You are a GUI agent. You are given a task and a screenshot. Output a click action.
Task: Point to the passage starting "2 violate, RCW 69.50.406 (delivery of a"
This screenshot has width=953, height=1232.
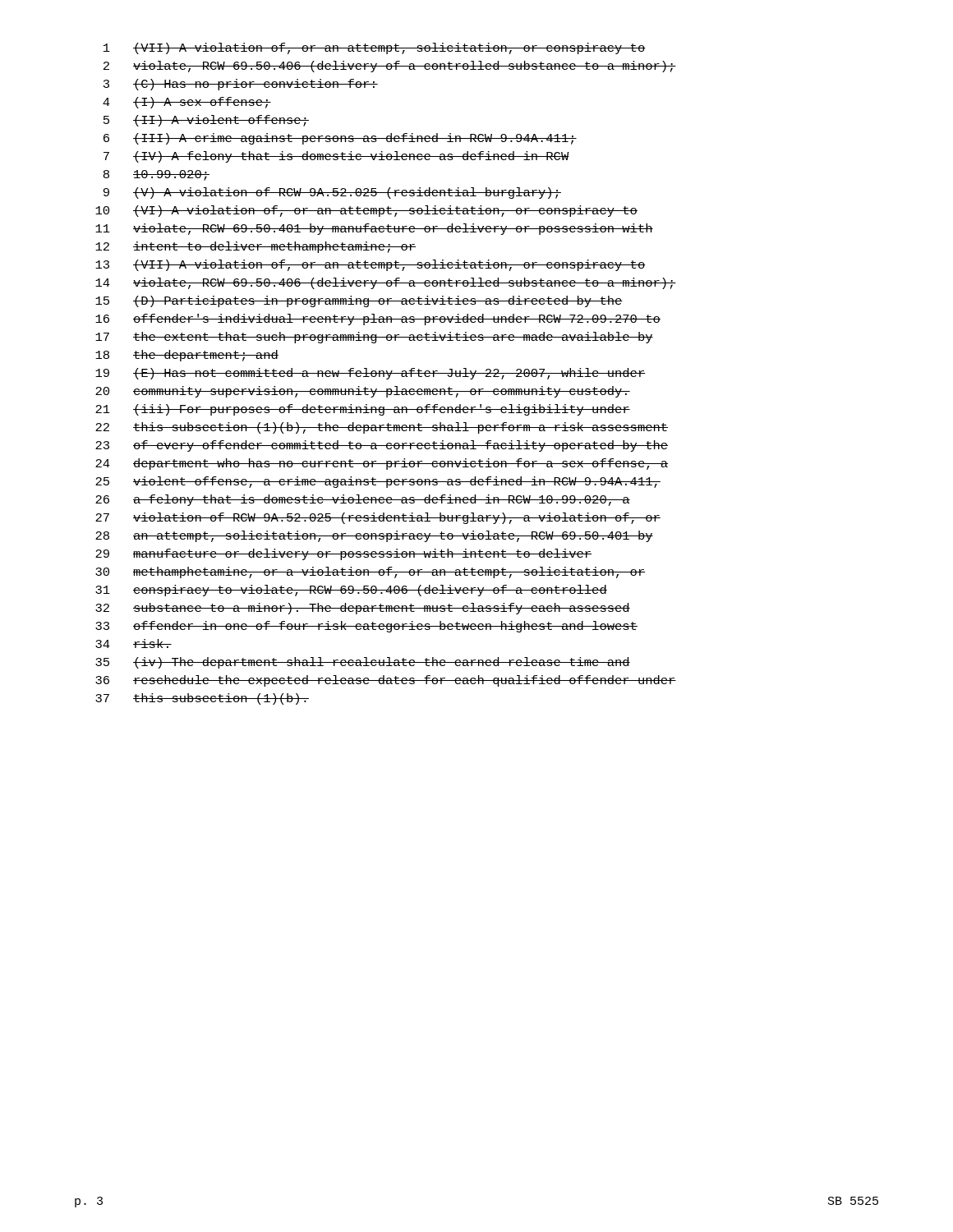pos(485,67)
